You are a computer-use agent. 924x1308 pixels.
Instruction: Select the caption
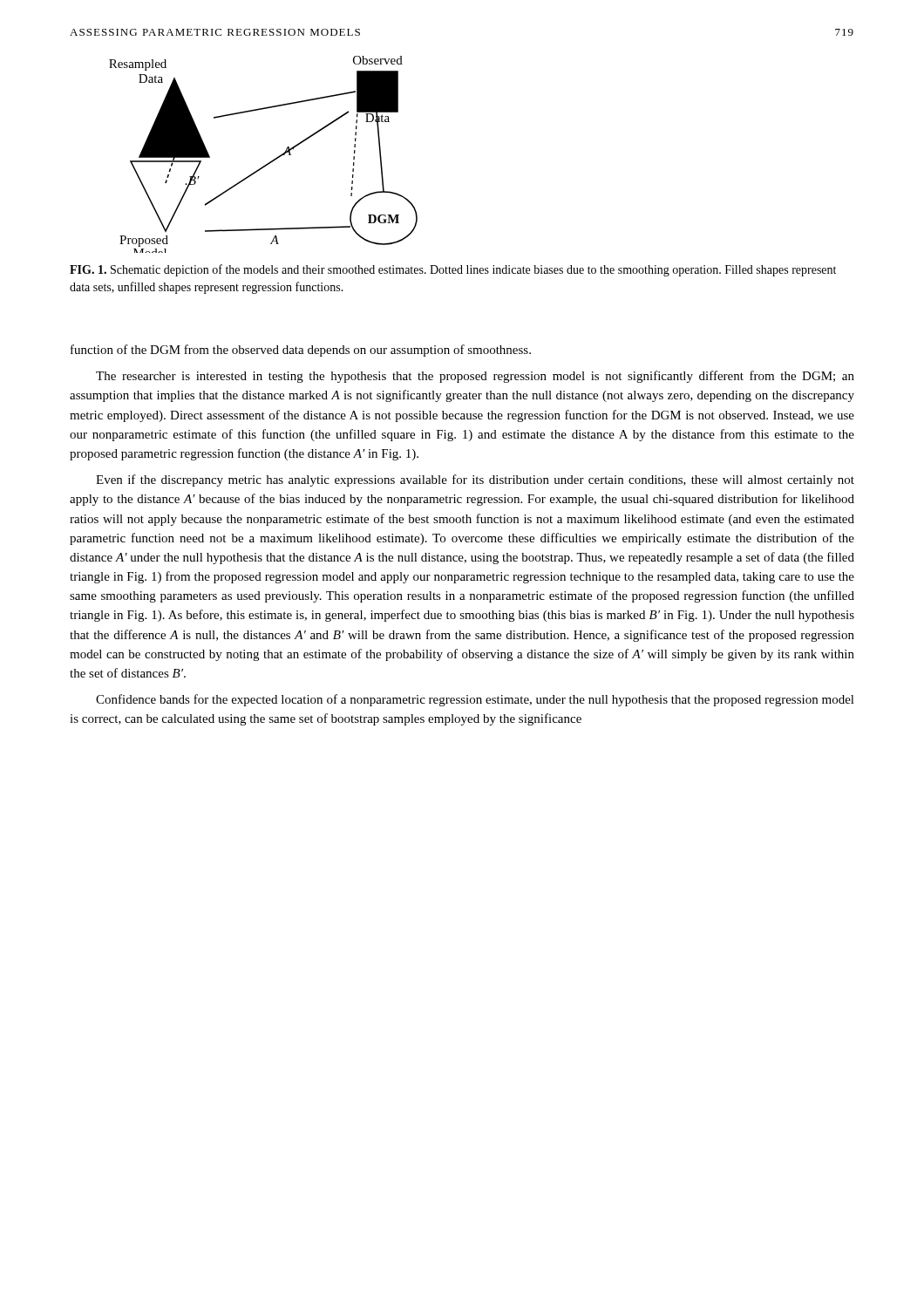[x=453, y=278]
